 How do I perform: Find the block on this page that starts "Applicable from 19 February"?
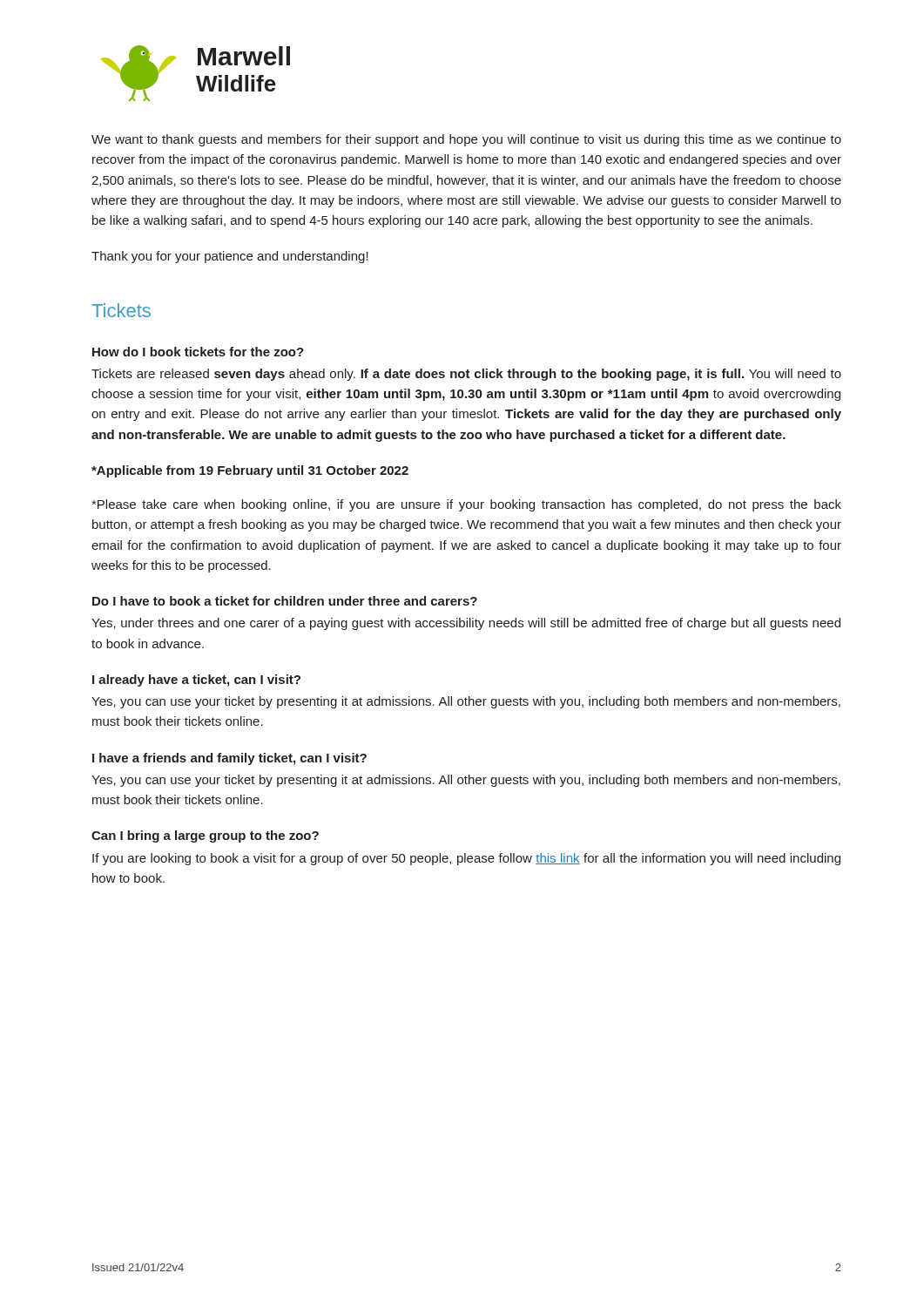250,470
